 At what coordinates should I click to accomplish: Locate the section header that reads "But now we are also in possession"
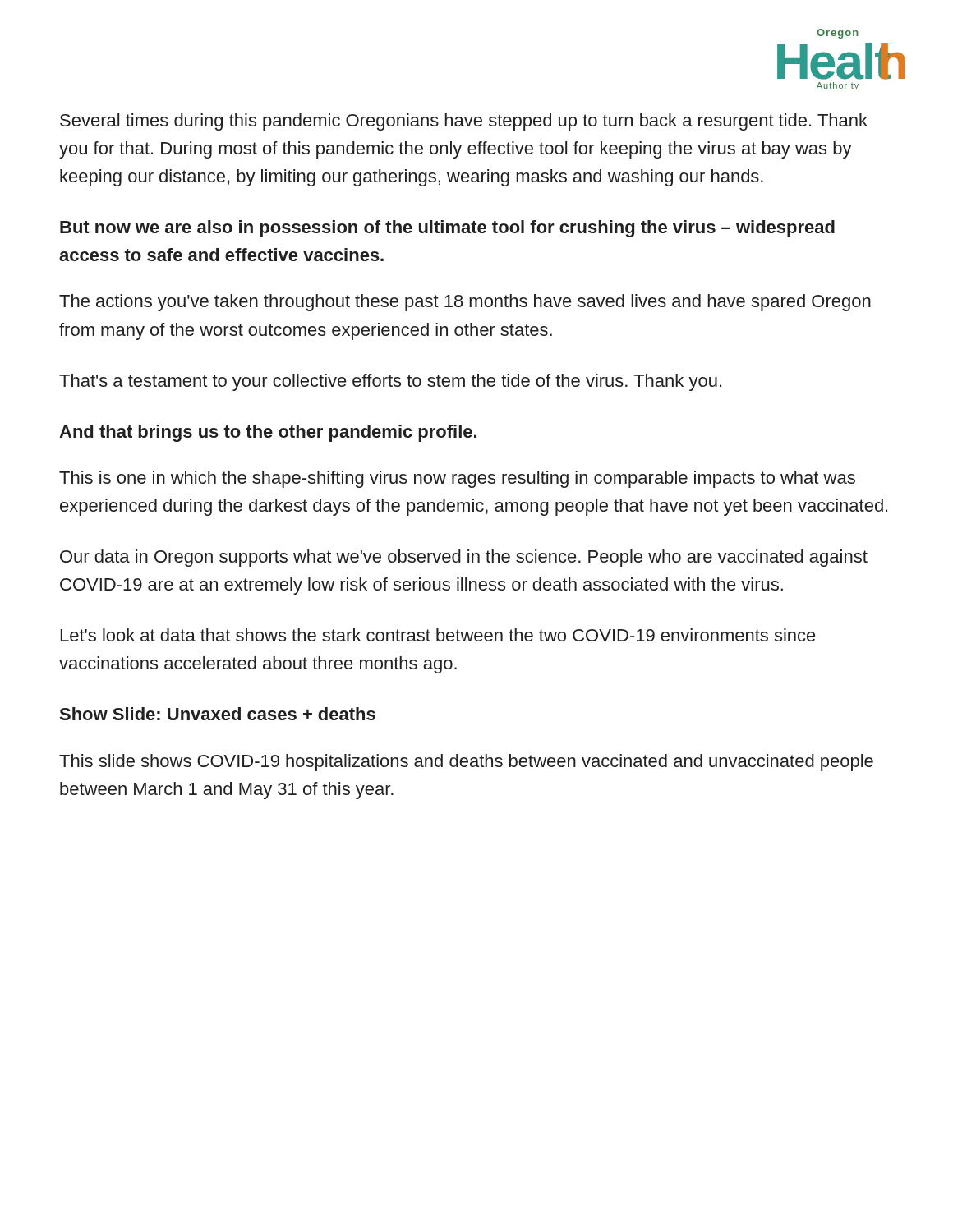pos(447,241)
